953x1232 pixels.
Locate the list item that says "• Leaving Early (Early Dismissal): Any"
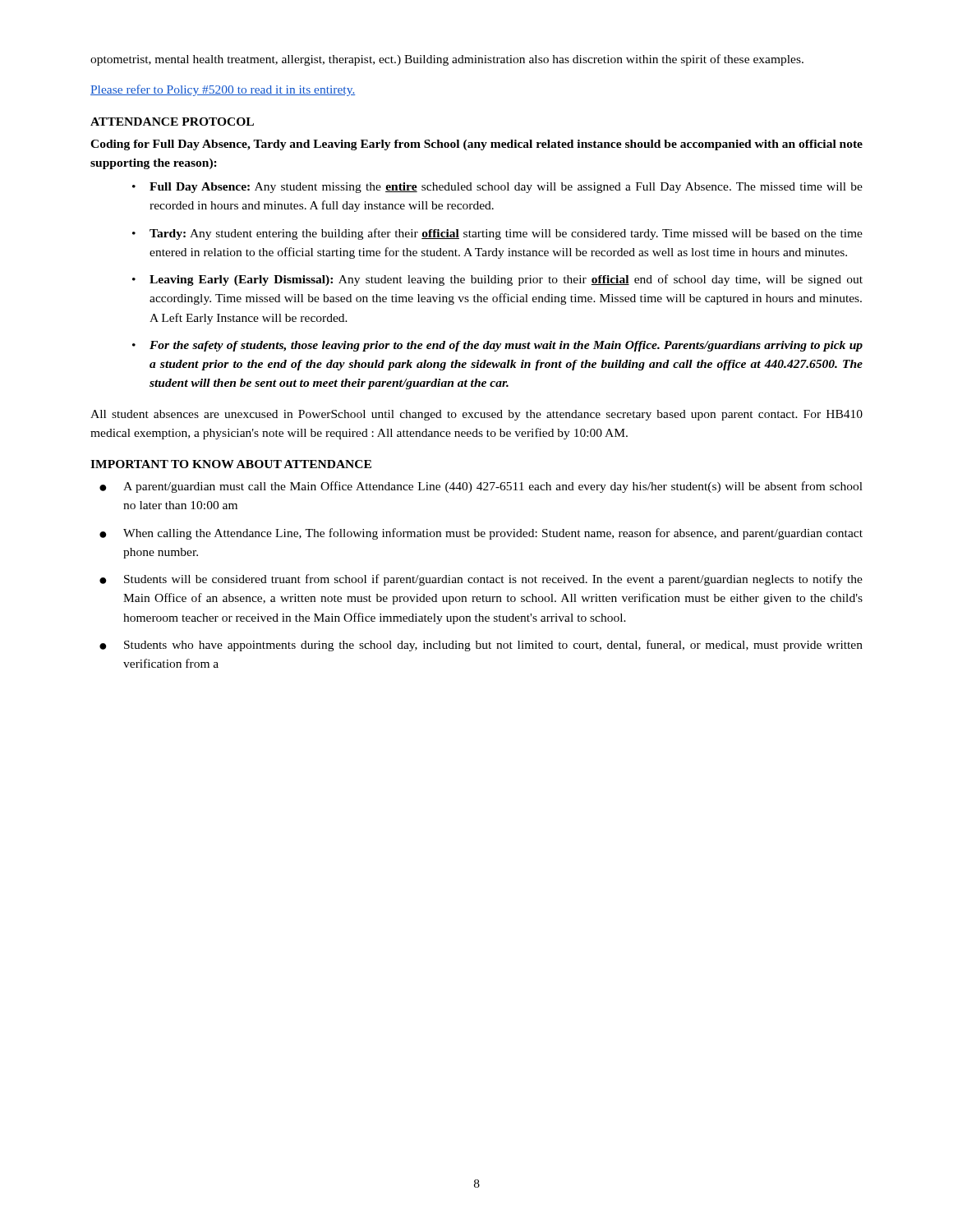[x=485, y=298]
